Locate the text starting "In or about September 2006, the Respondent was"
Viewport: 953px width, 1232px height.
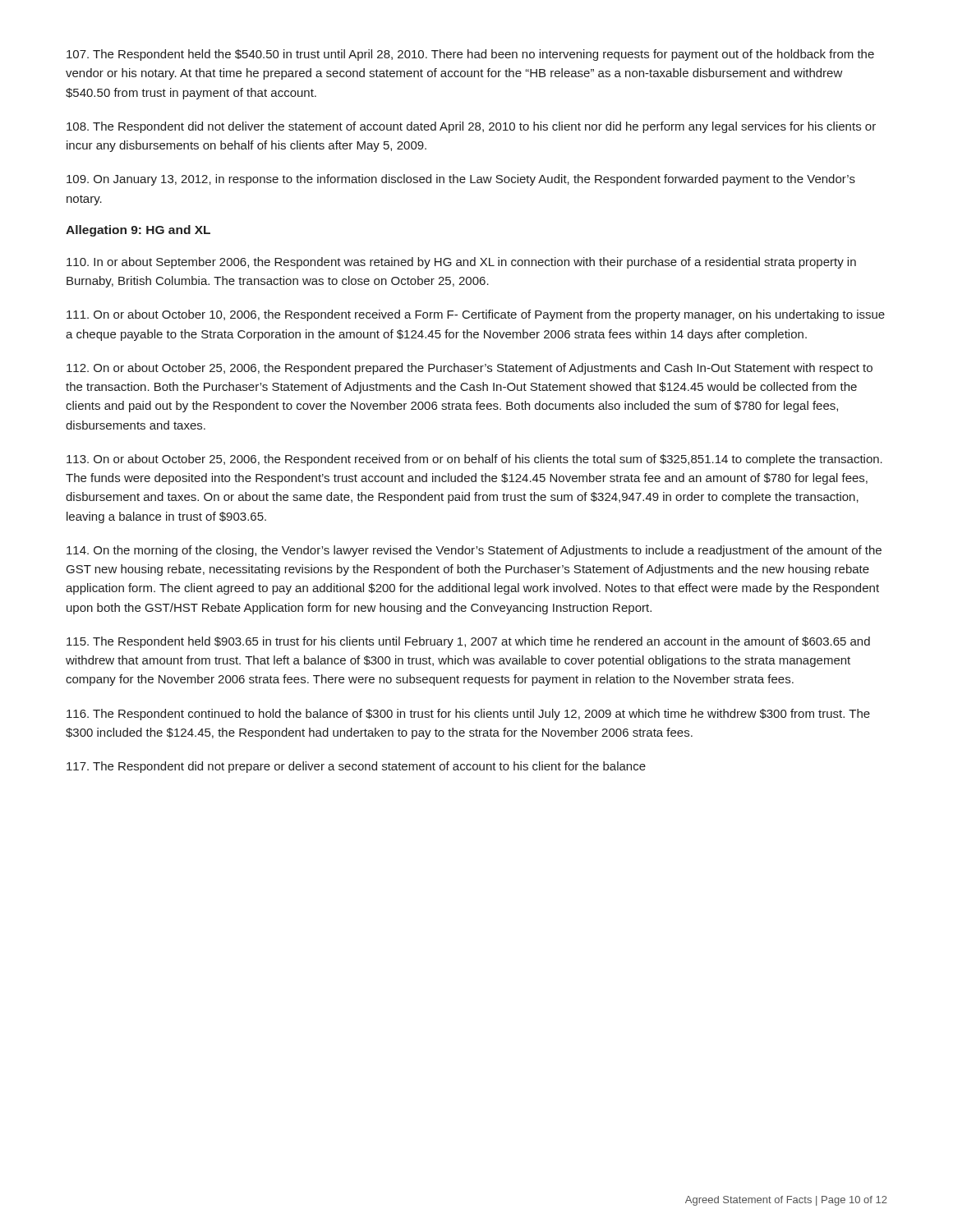[x=461, y=271]
